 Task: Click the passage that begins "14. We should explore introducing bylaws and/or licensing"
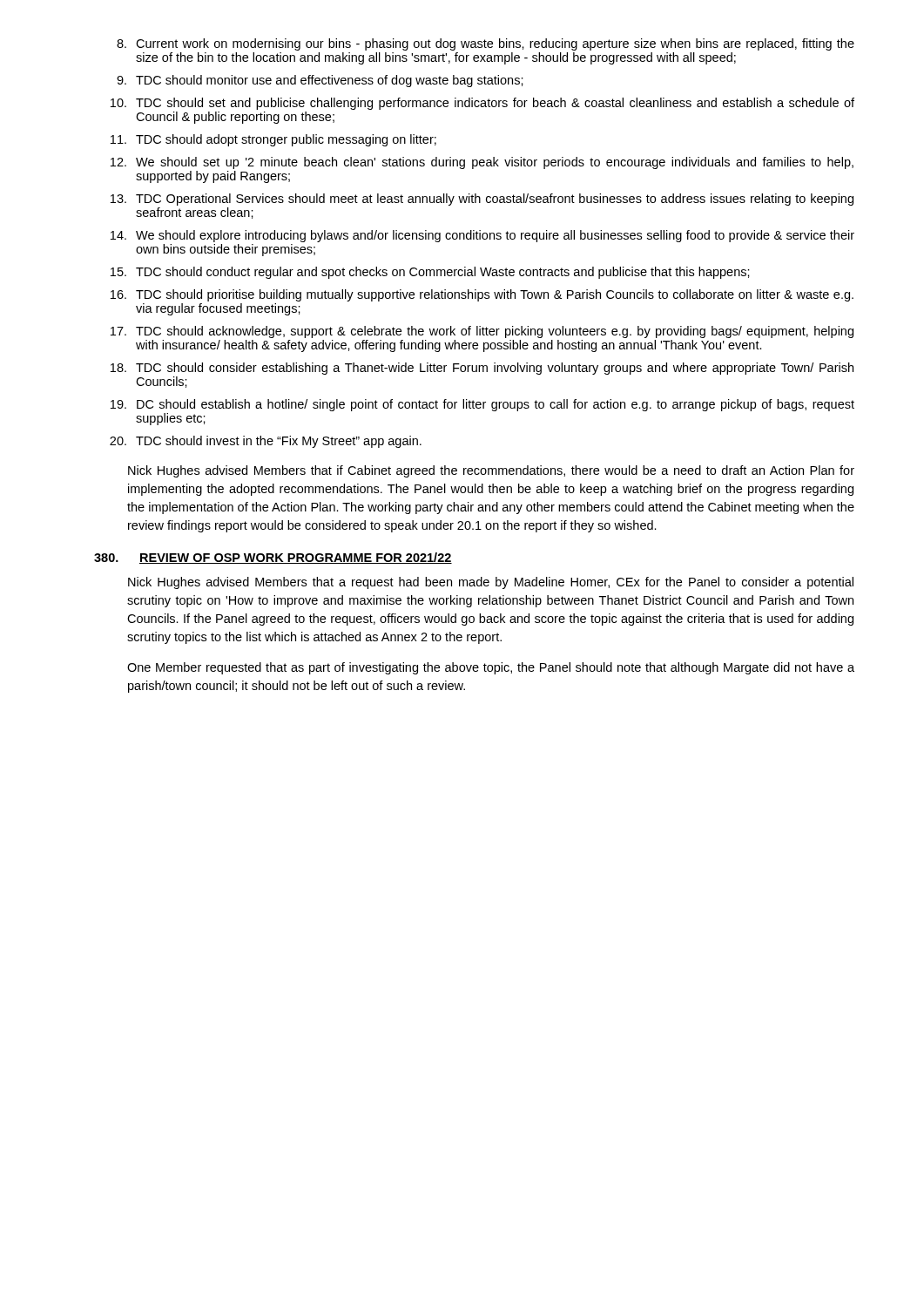point(474,242)
